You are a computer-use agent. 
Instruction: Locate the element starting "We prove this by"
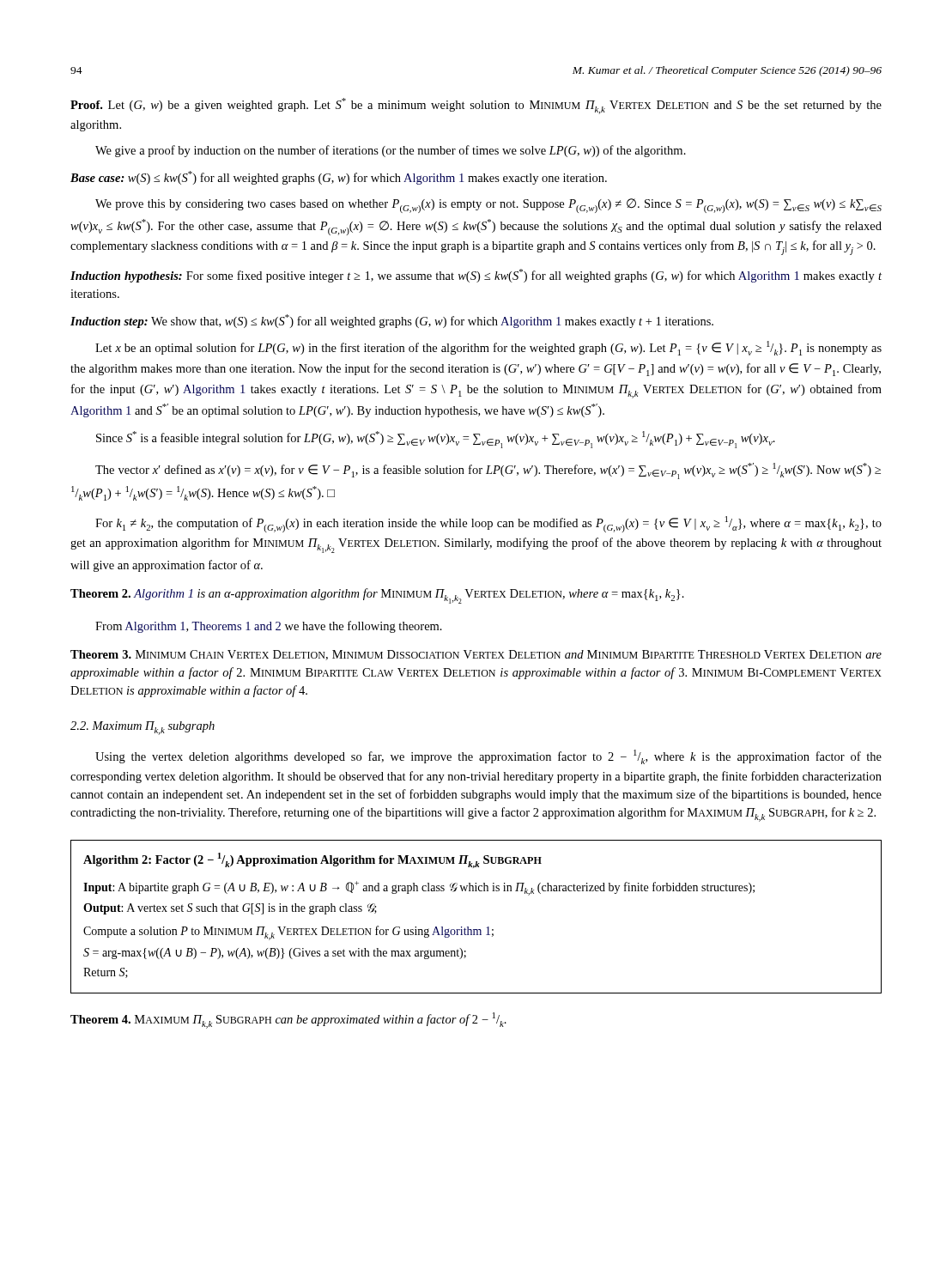coord(476,226)
